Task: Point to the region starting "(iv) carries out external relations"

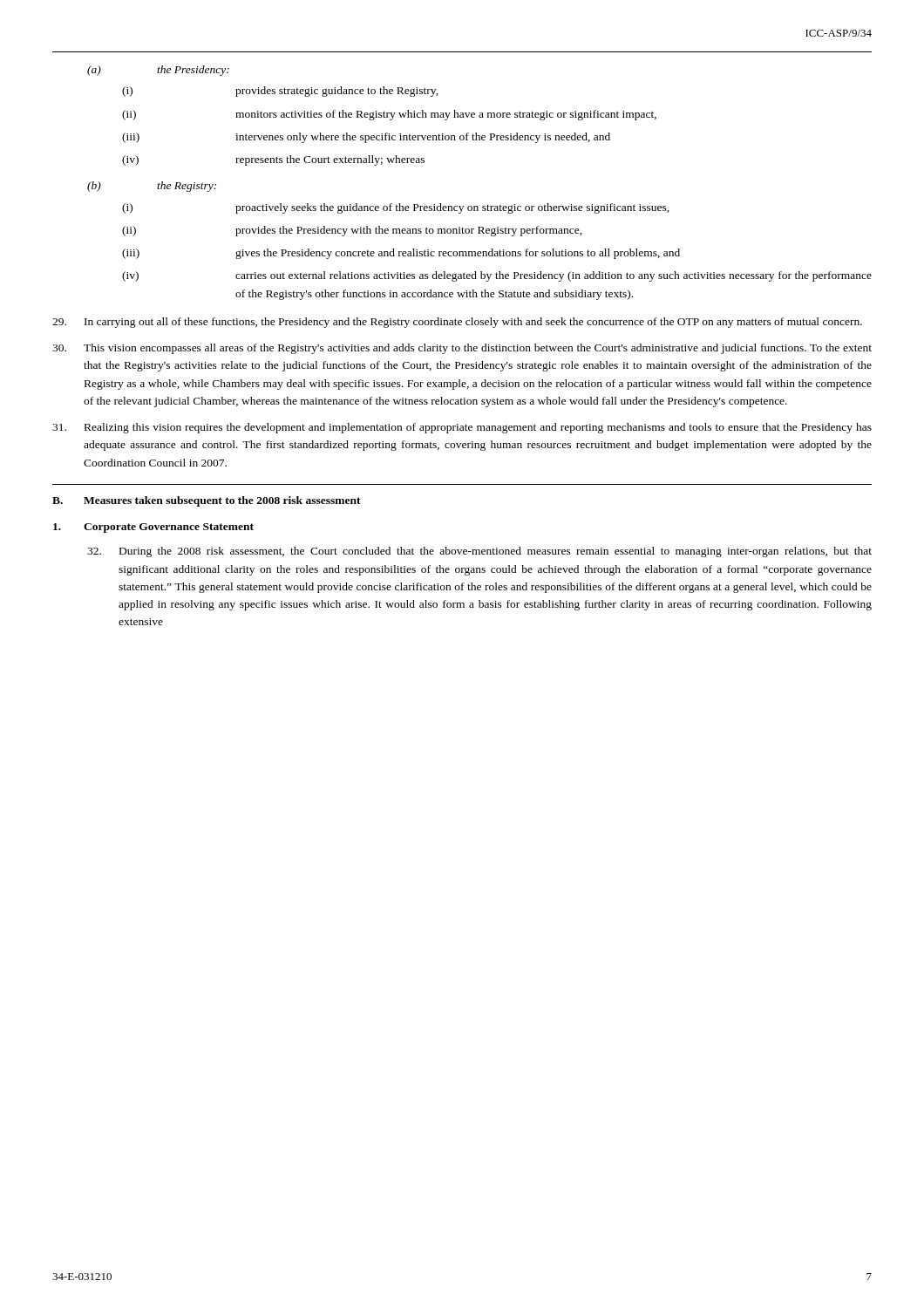Action: (x=462, y=285)
